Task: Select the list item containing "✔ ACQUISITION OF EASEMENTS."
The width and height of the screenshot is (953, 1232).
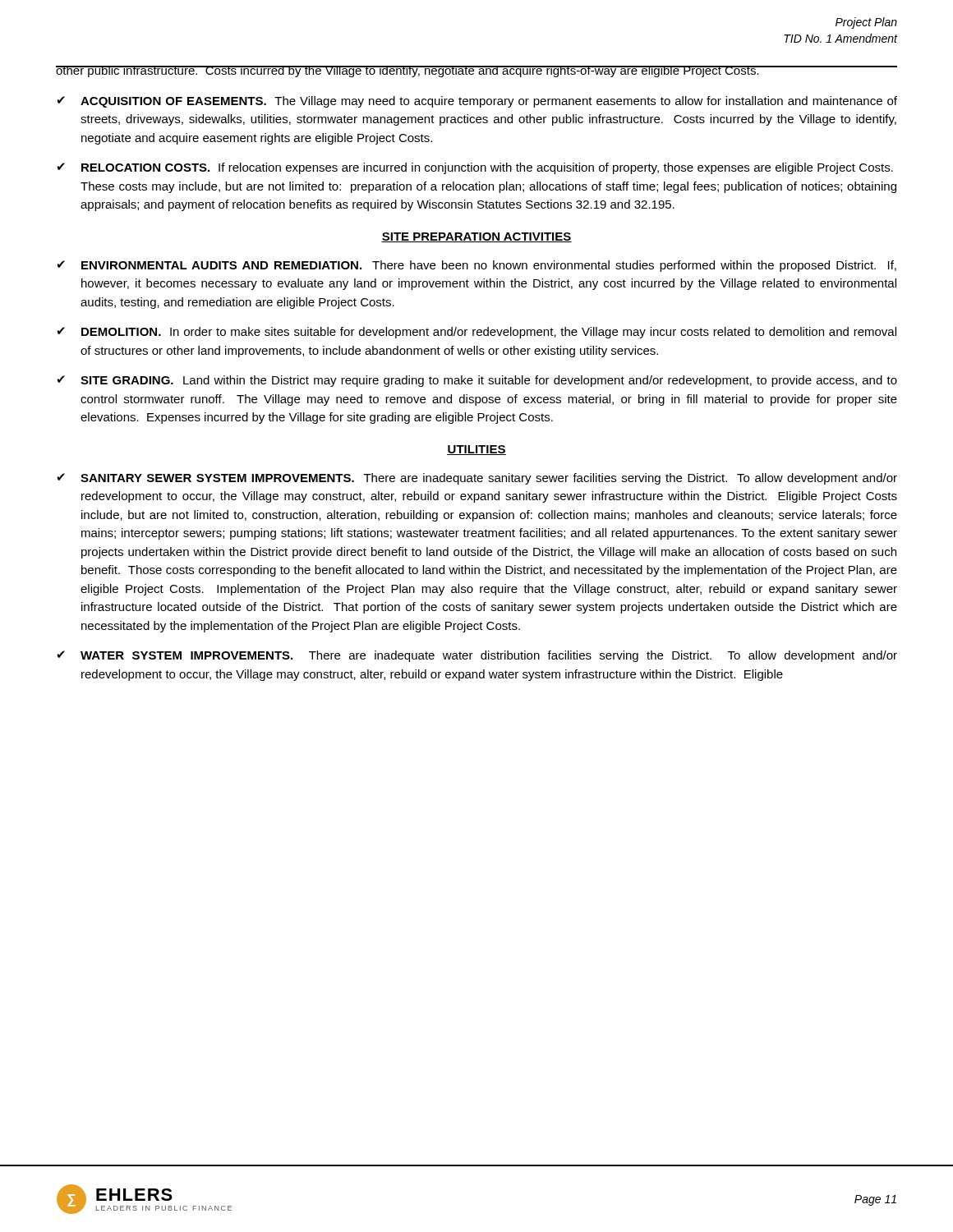Action: click(476, 119)
